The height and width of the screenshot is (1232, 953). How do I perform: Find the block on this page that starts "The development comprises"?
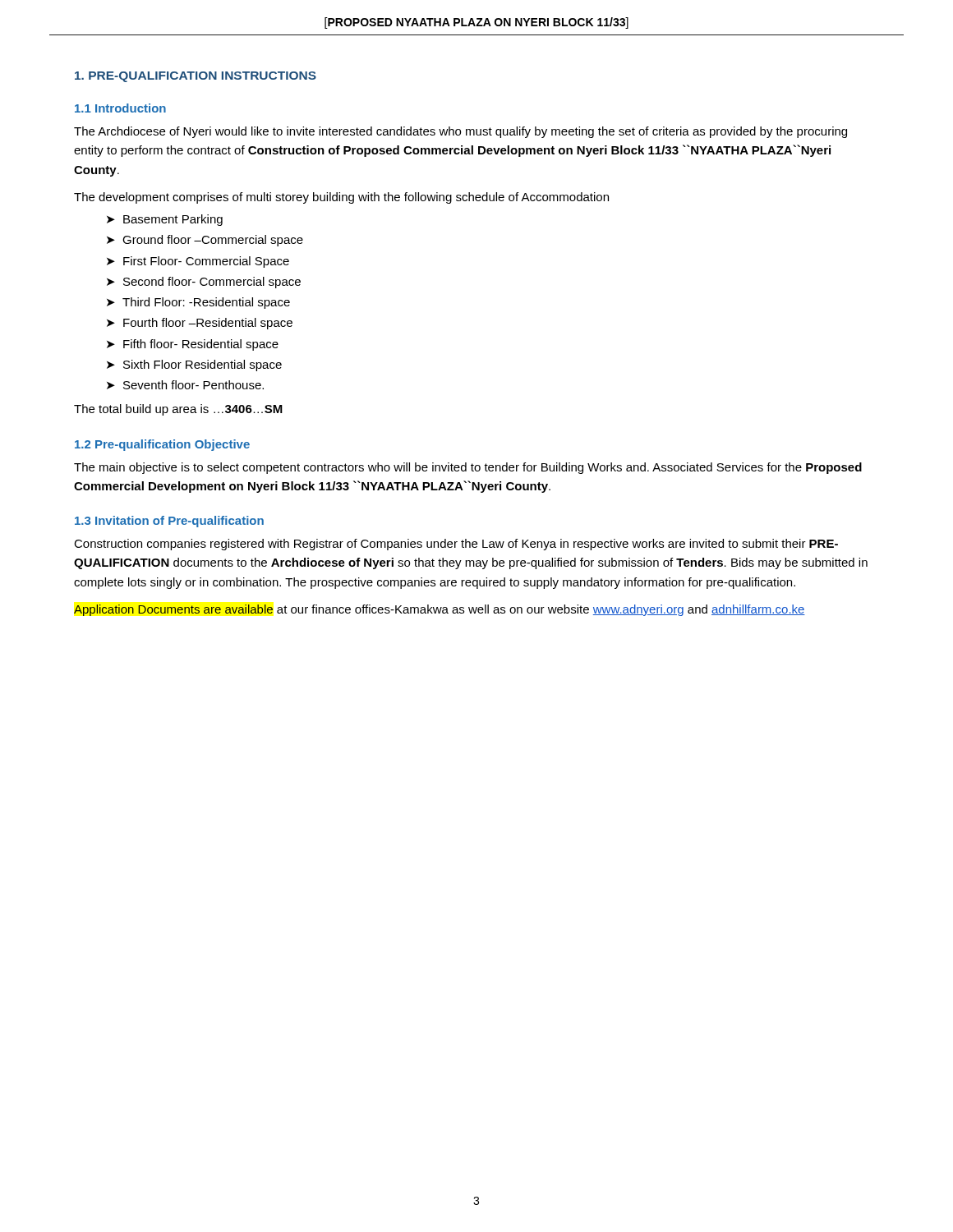(x=342, y=197)
